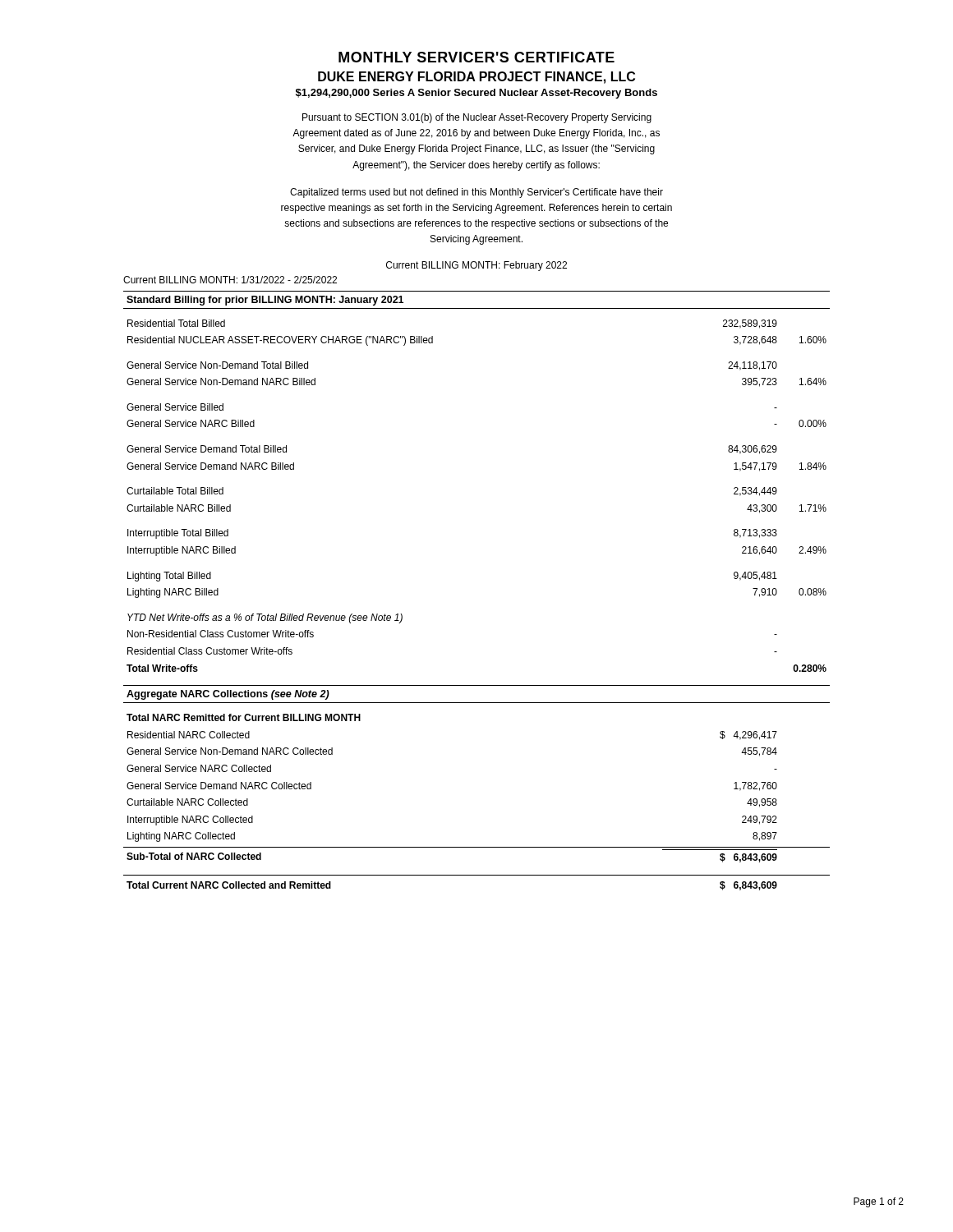Click on the passage starting "MONTHLY SERVICER'S CERTIFICATE DUKE"
The width and height of the screenshot is (953, 1232).
point(476,74)
